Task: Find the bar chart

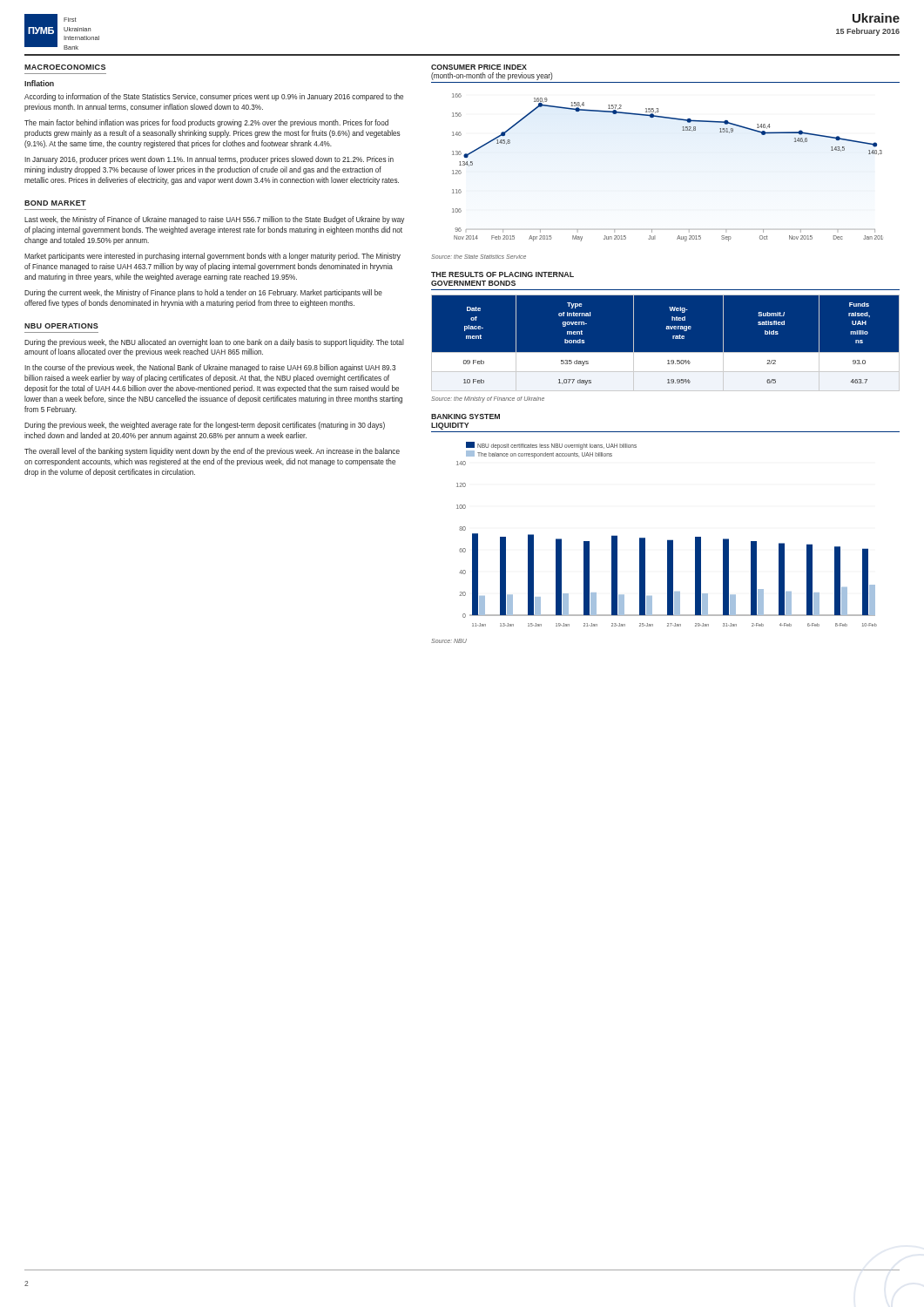Action: (x=657, y=536)
